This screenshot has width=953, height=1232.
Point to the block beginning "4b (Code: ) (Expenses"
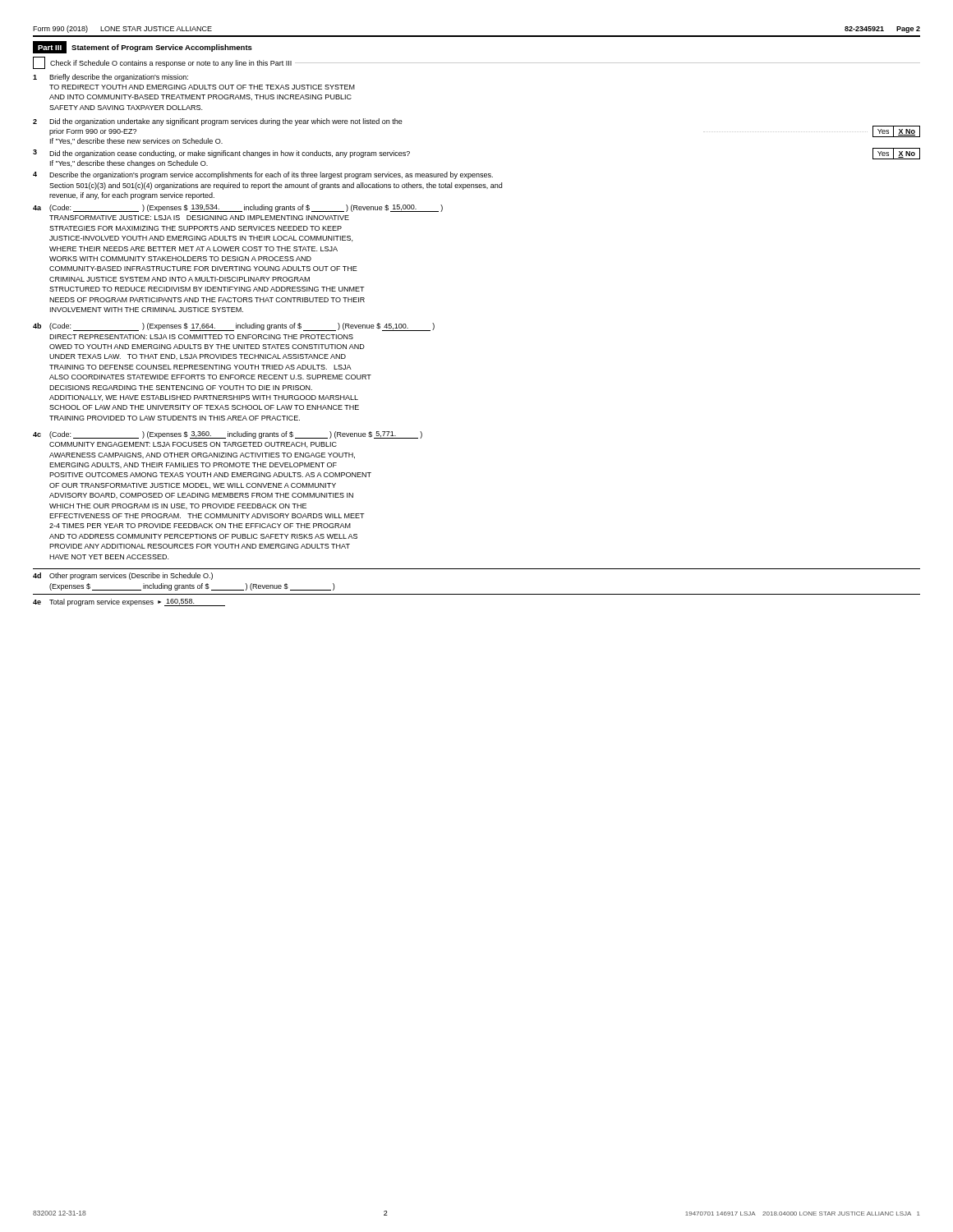coord(234,327)
